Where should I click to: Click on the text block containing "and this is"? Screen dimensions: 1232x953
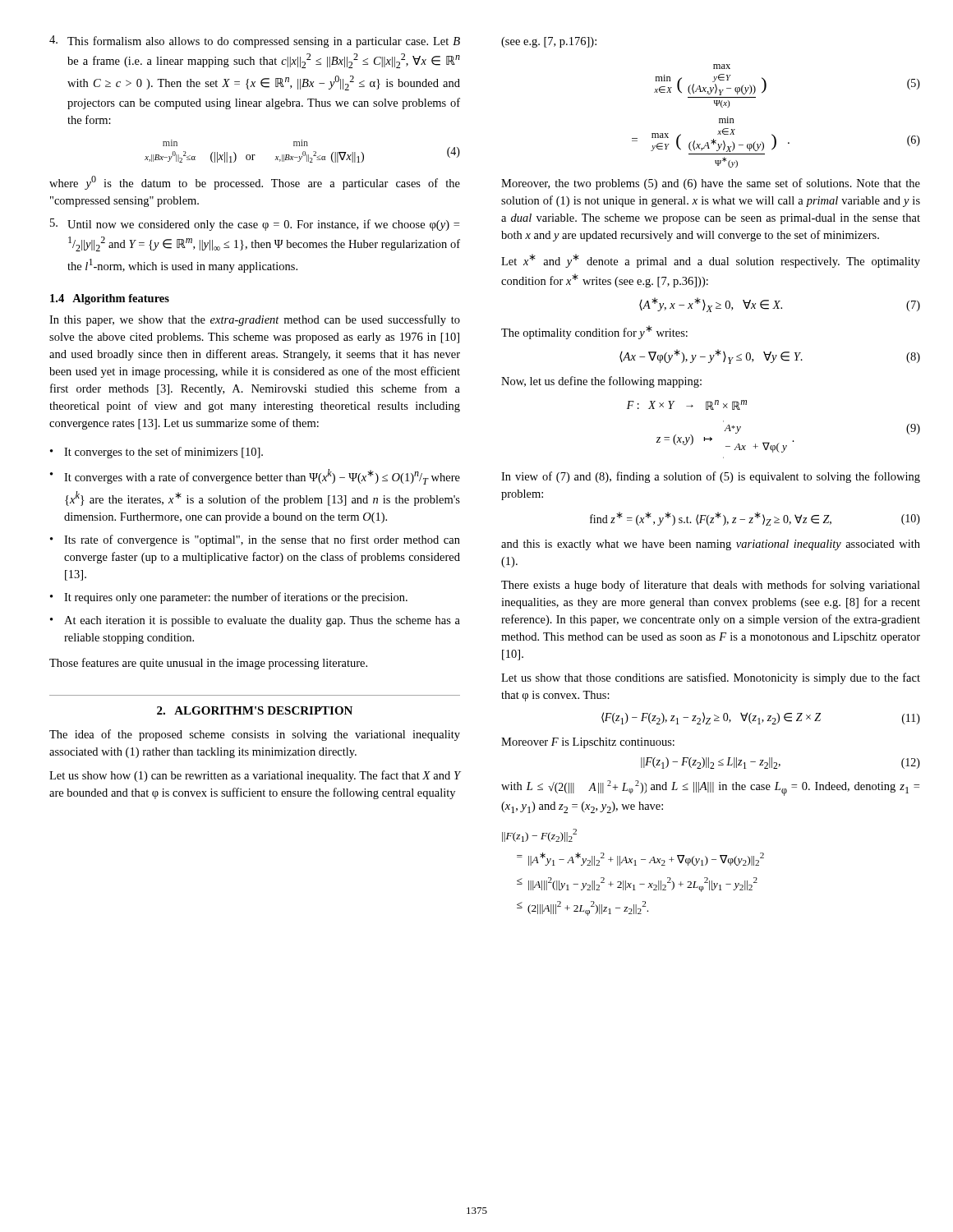711,552
